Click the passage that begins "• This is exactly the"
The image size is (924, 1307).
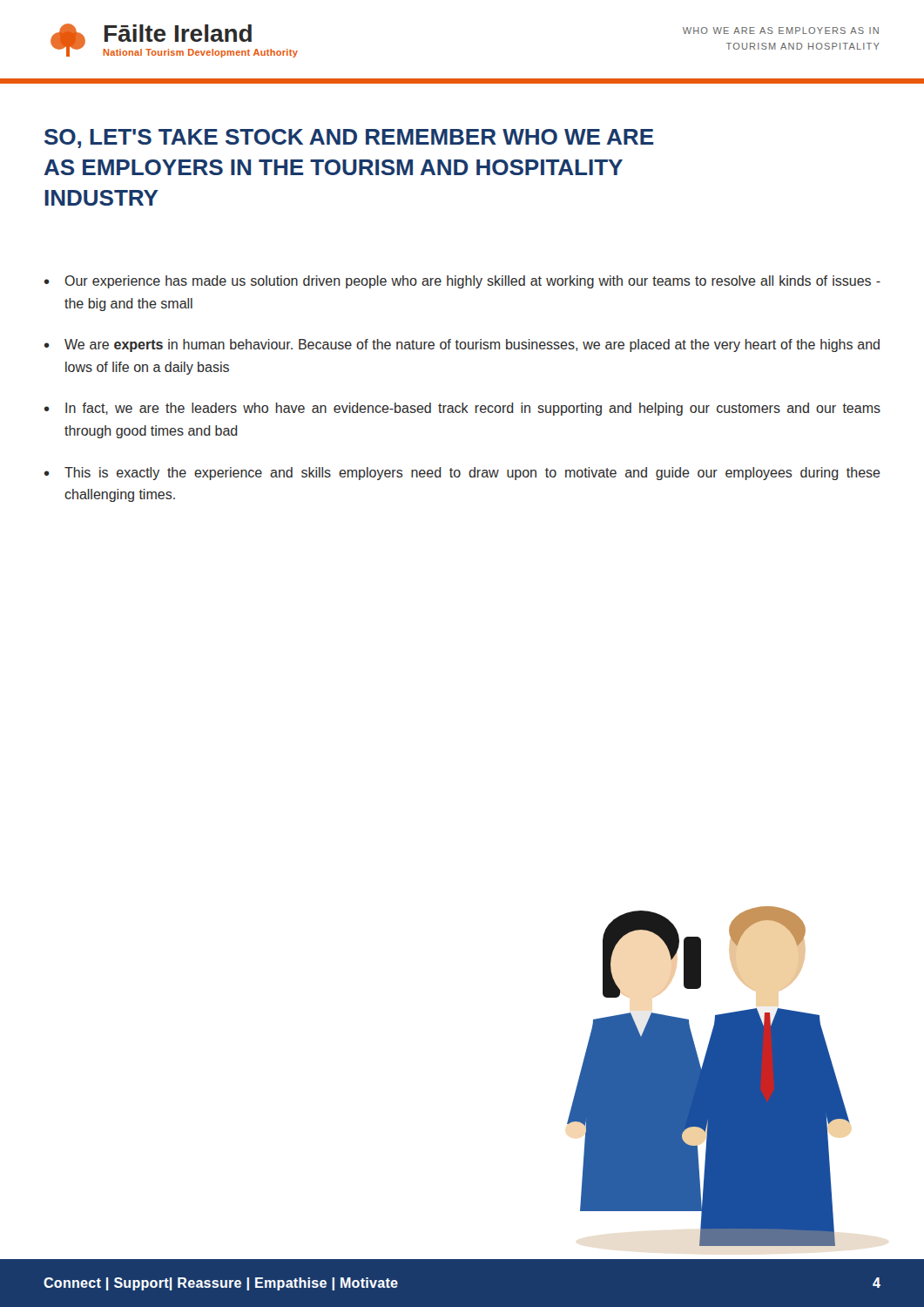[462, 484]
